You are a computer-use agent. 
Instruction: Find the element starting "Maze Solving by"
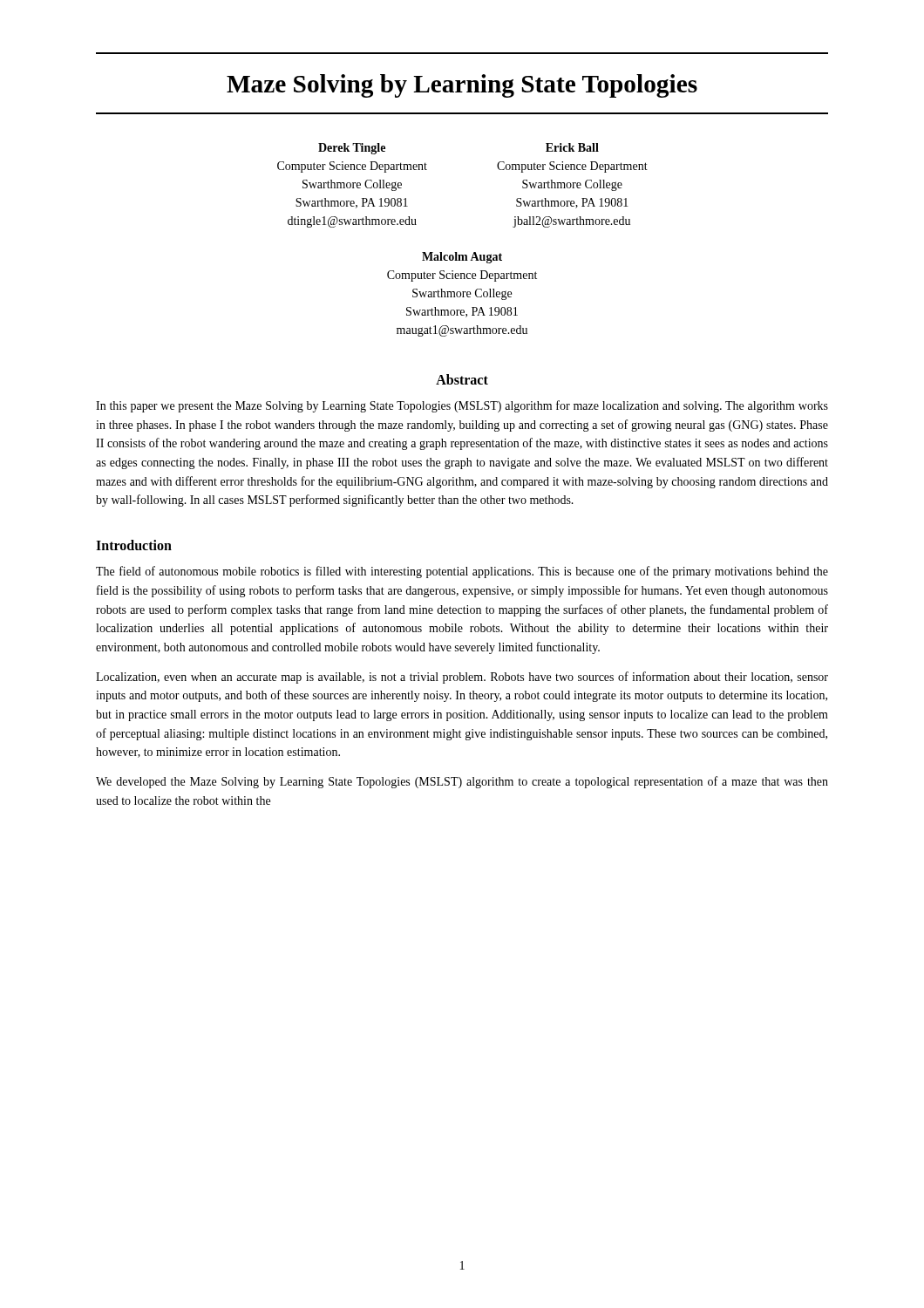(462, 84)
